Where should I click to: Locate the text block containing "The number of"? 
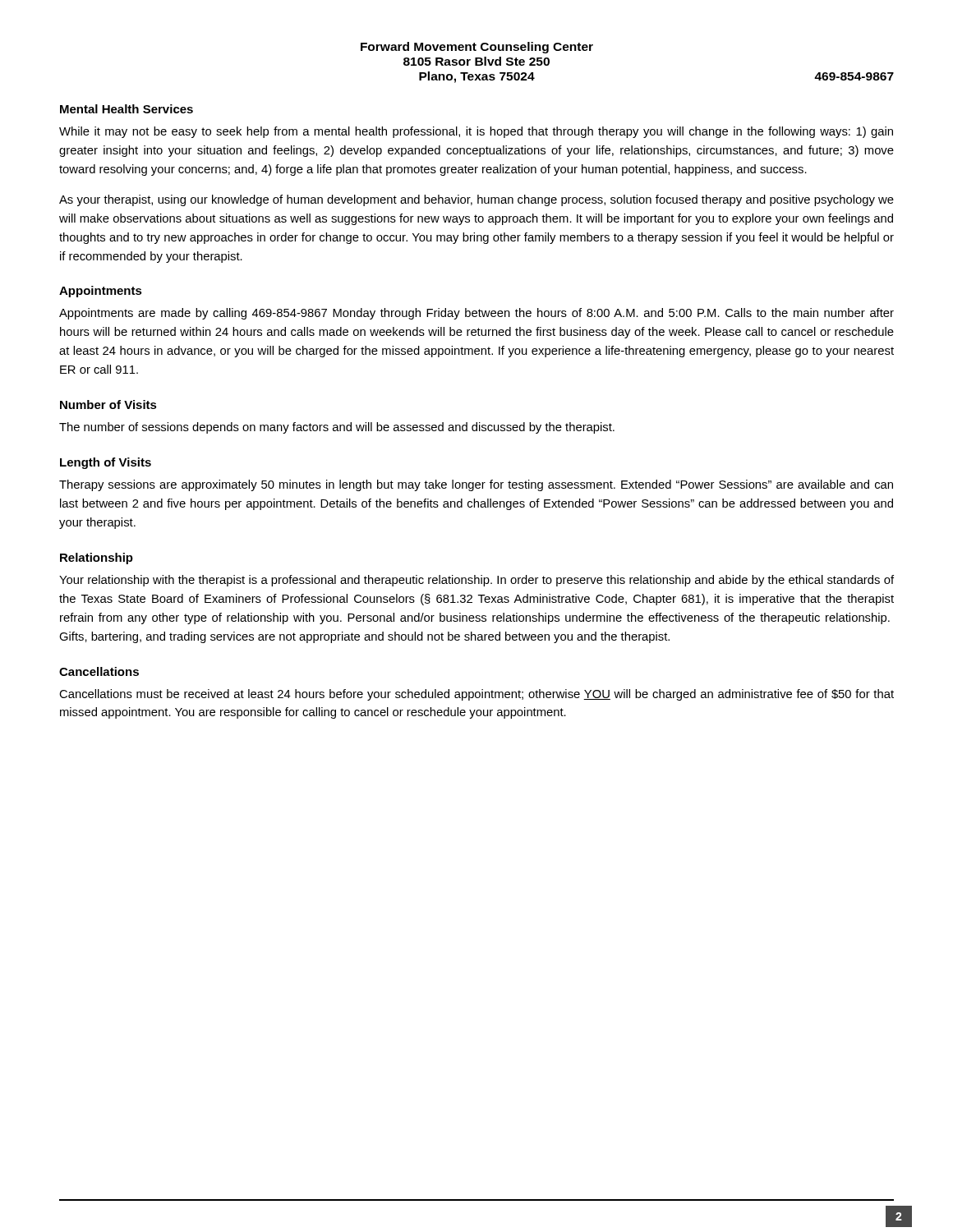click(x=337, y=427)
